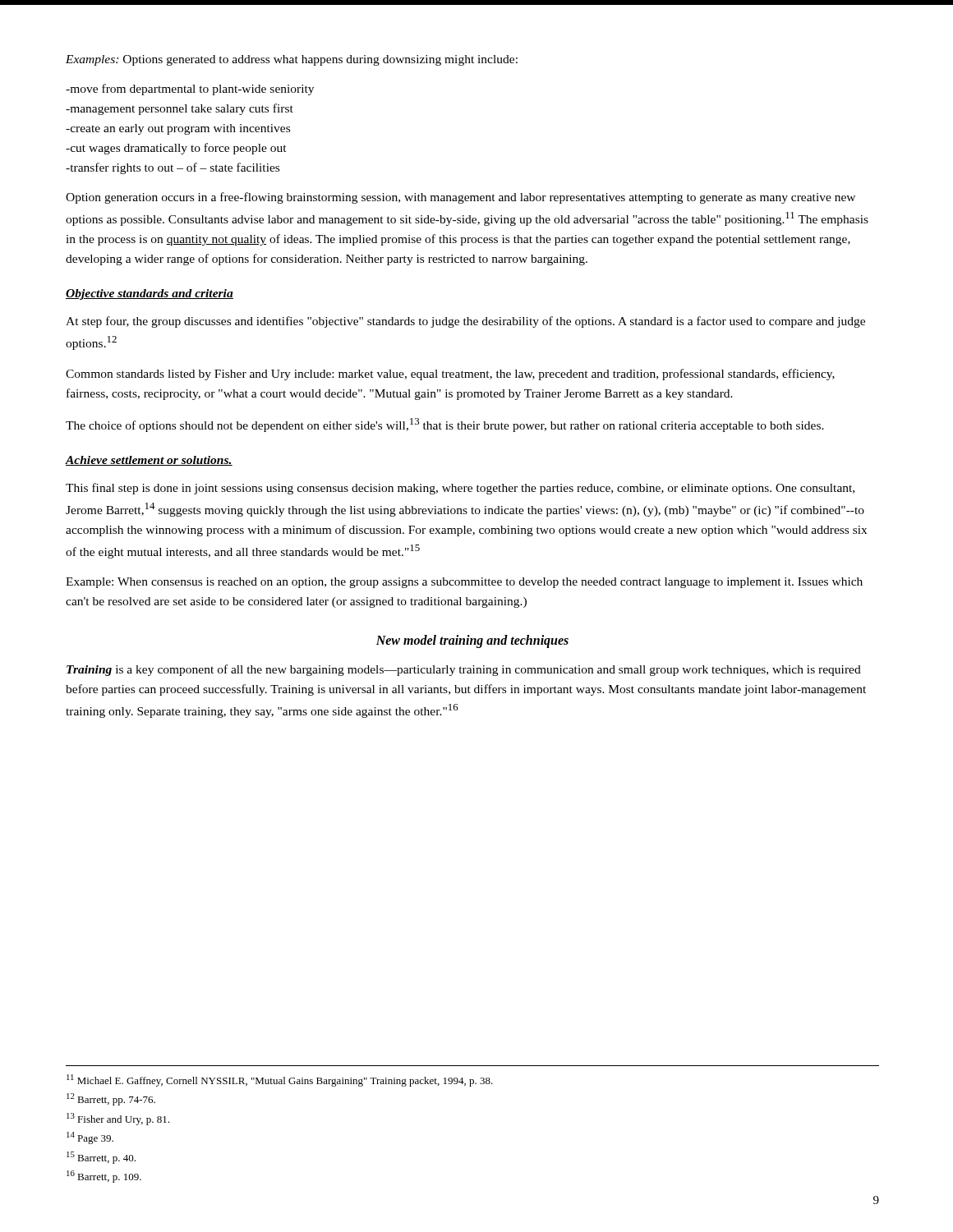Locate the footnote with the text "14 Page 39."

point(90,1138)
